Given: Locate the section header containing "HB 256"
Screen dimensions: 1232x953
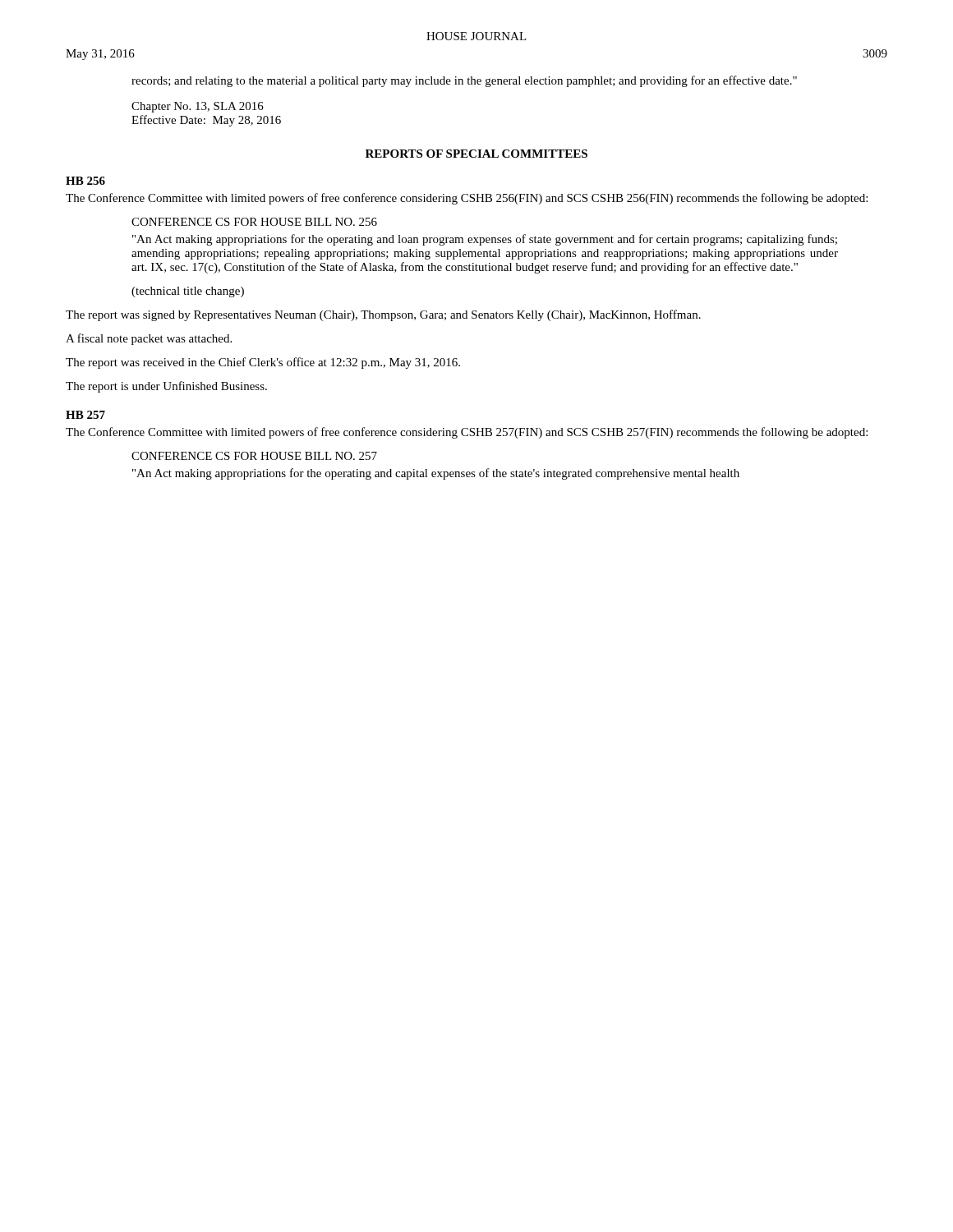Looking at the screenshot, I should (85, 181).
